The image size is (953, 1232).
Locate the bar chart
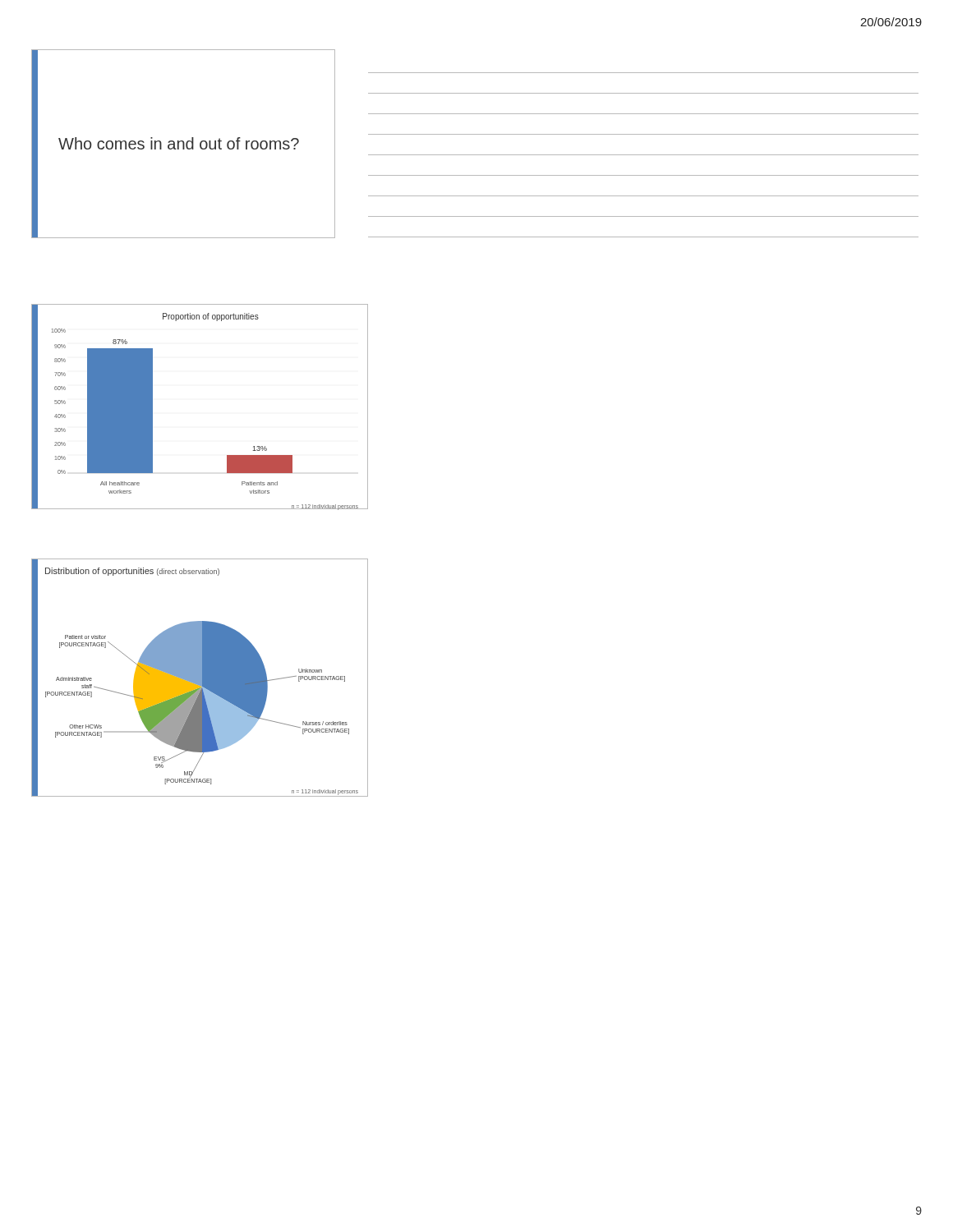(200, 407)
